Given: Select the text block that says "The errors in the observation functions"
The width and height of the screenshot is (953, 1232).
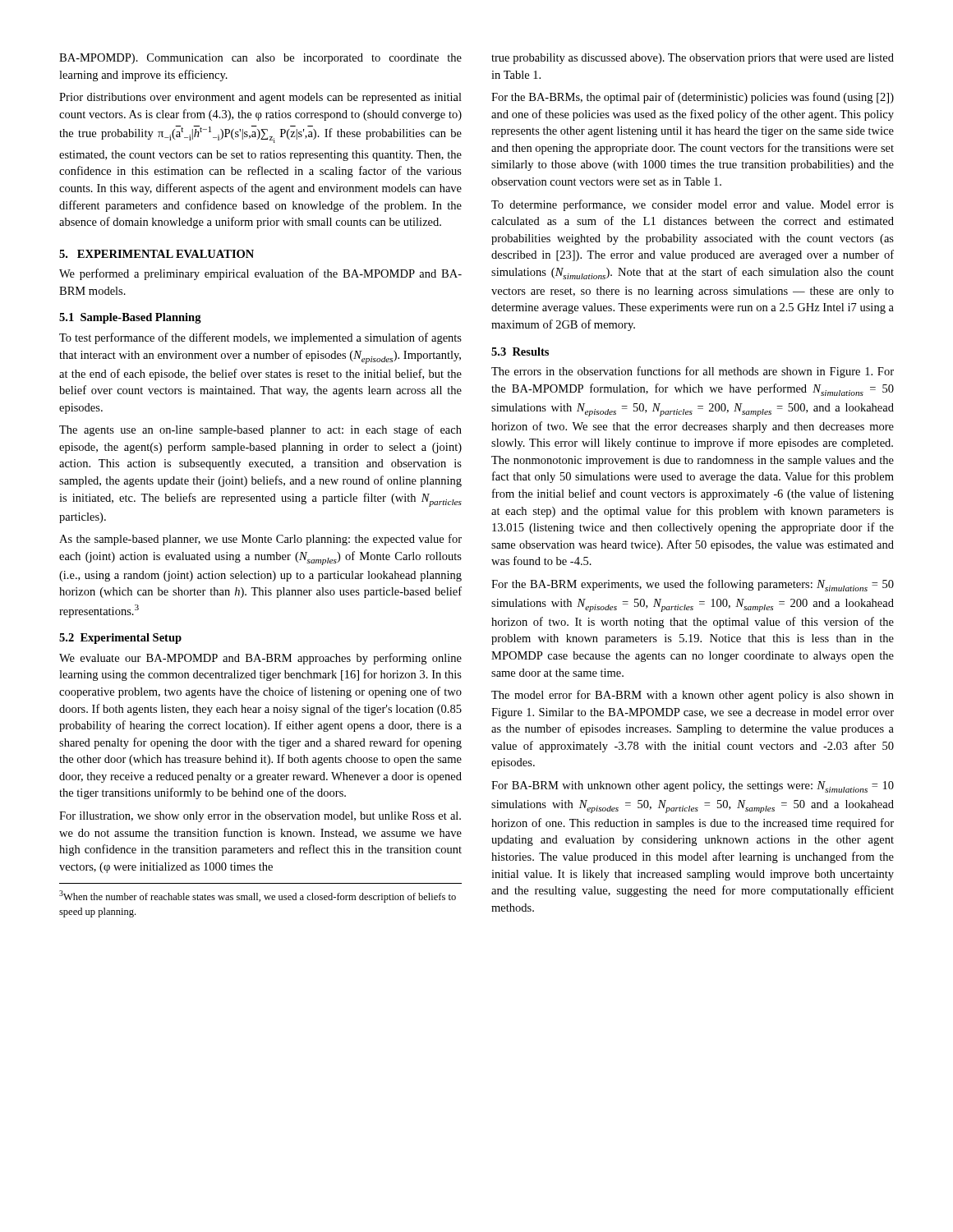Looking at the screenshot, I should point(693,640).
